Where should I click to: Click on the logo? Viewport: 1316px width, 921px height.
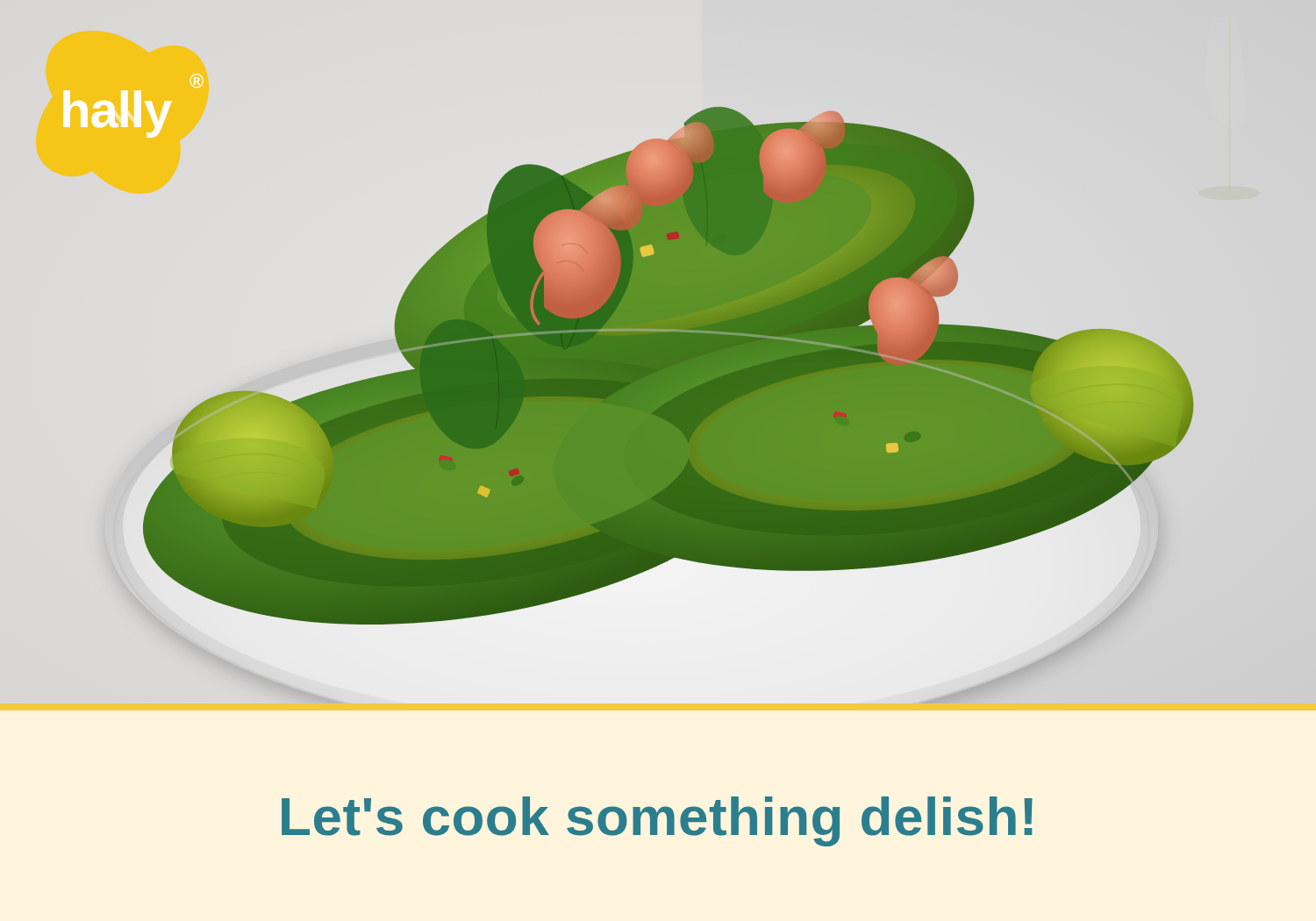123,114
